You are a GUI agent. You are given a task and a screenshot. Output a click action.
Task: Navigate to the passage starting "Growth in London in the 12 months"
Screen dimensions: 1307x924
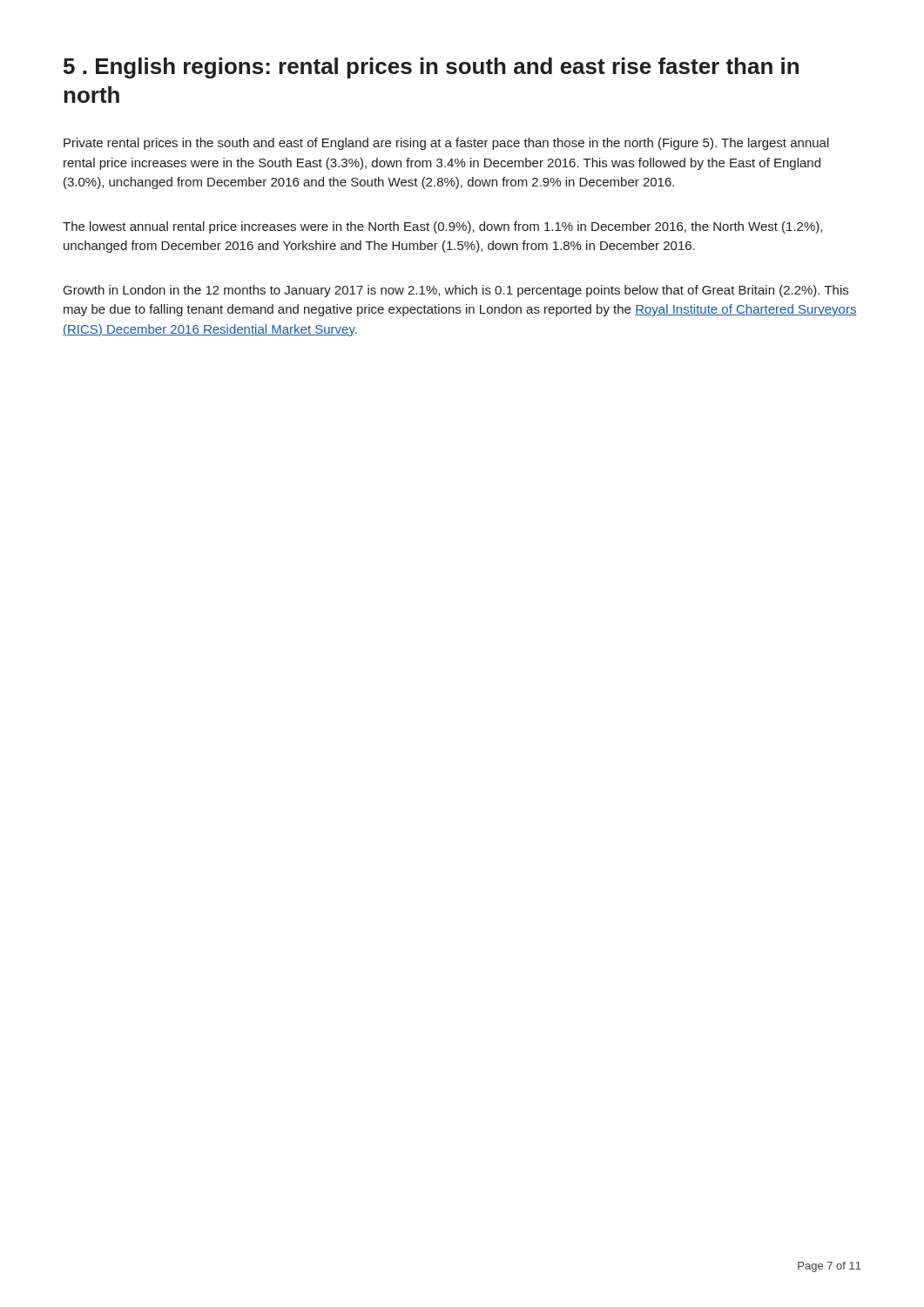click(460, 309)
